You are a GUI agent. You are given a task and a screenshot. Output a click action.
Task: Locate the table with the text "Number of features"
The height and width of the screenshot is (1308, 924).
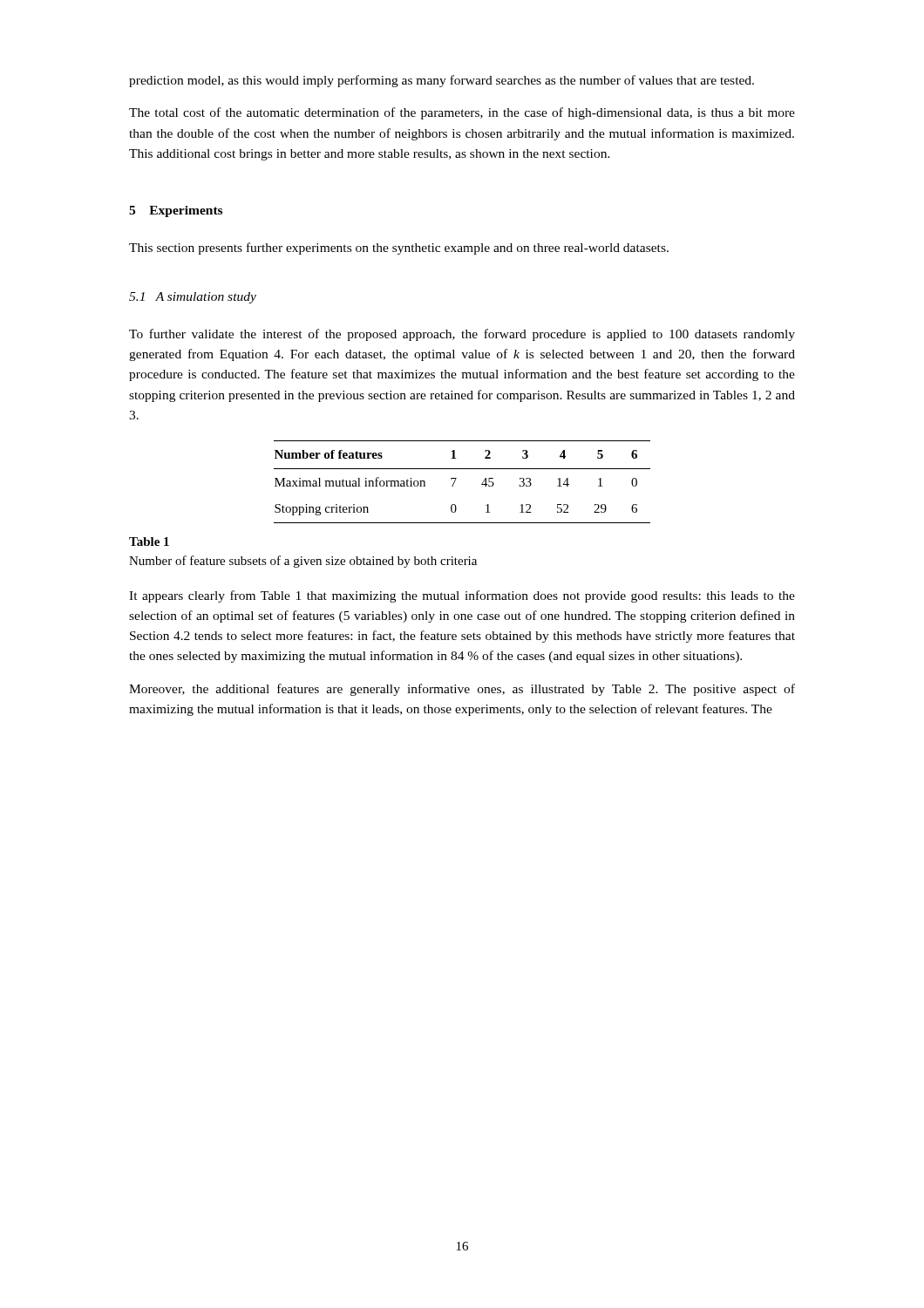(462, 482)
